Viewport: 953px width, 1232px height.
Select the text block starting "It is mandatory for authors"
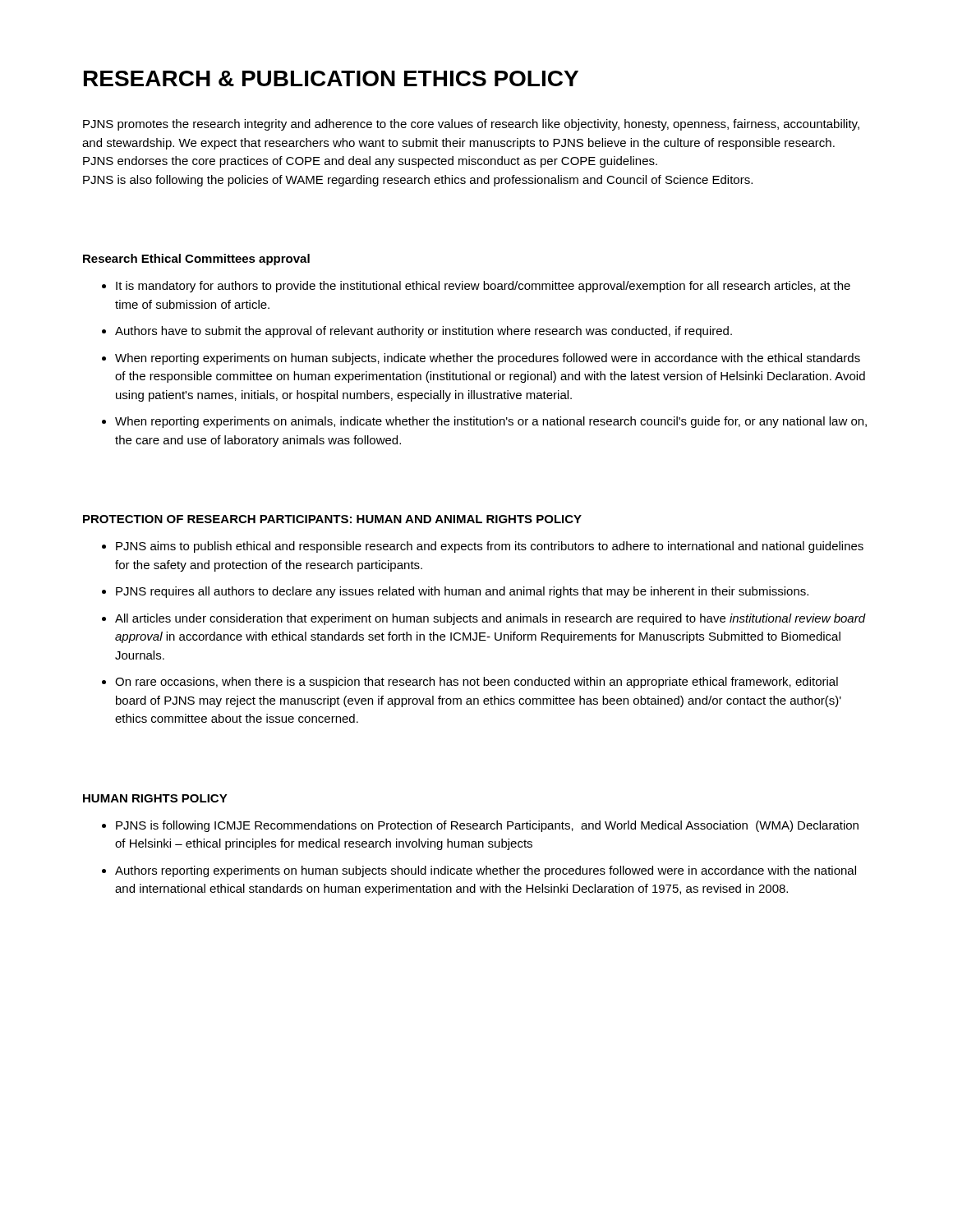483,295
